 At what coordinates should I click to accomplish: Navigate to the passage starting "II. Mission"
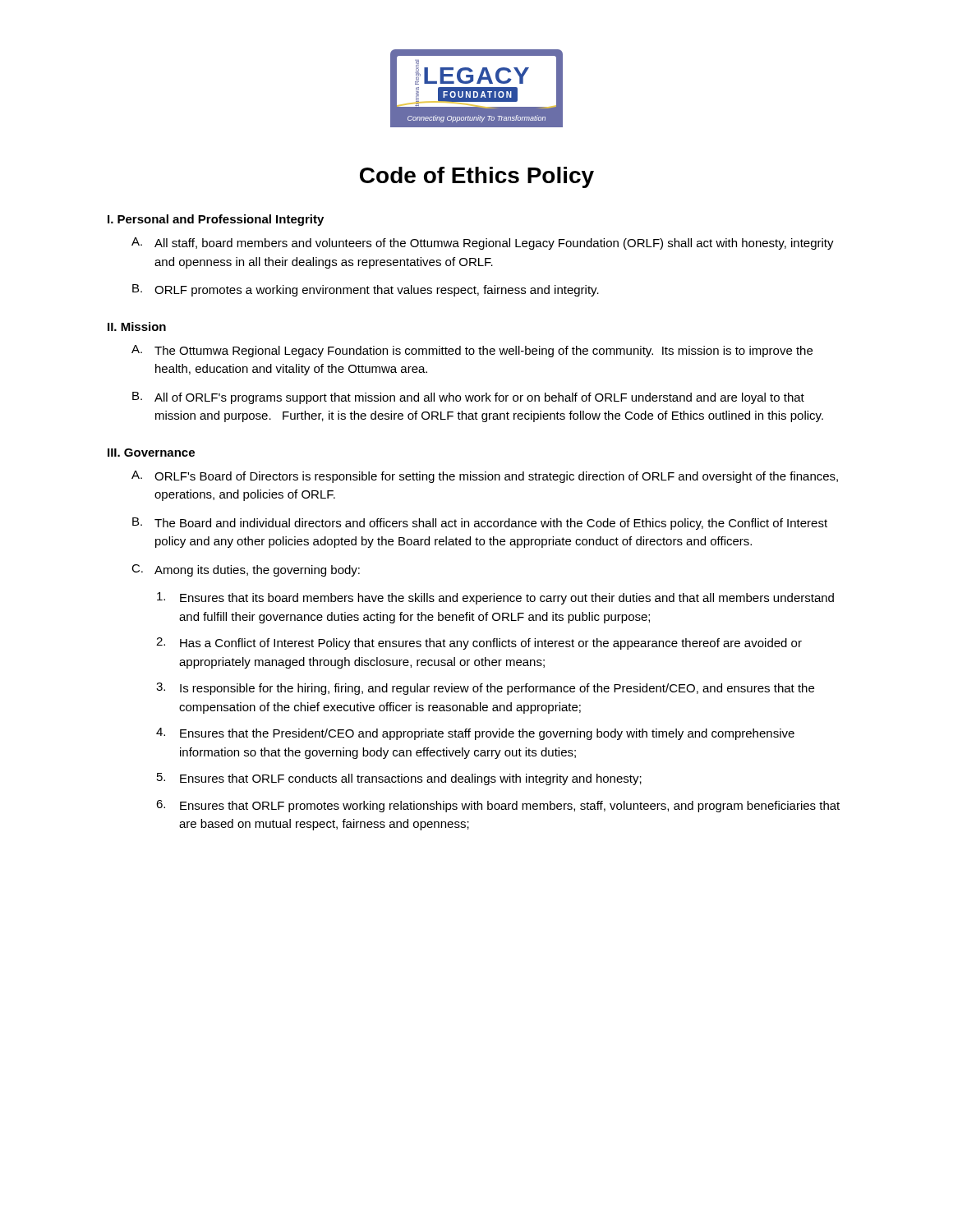point(137,326)
